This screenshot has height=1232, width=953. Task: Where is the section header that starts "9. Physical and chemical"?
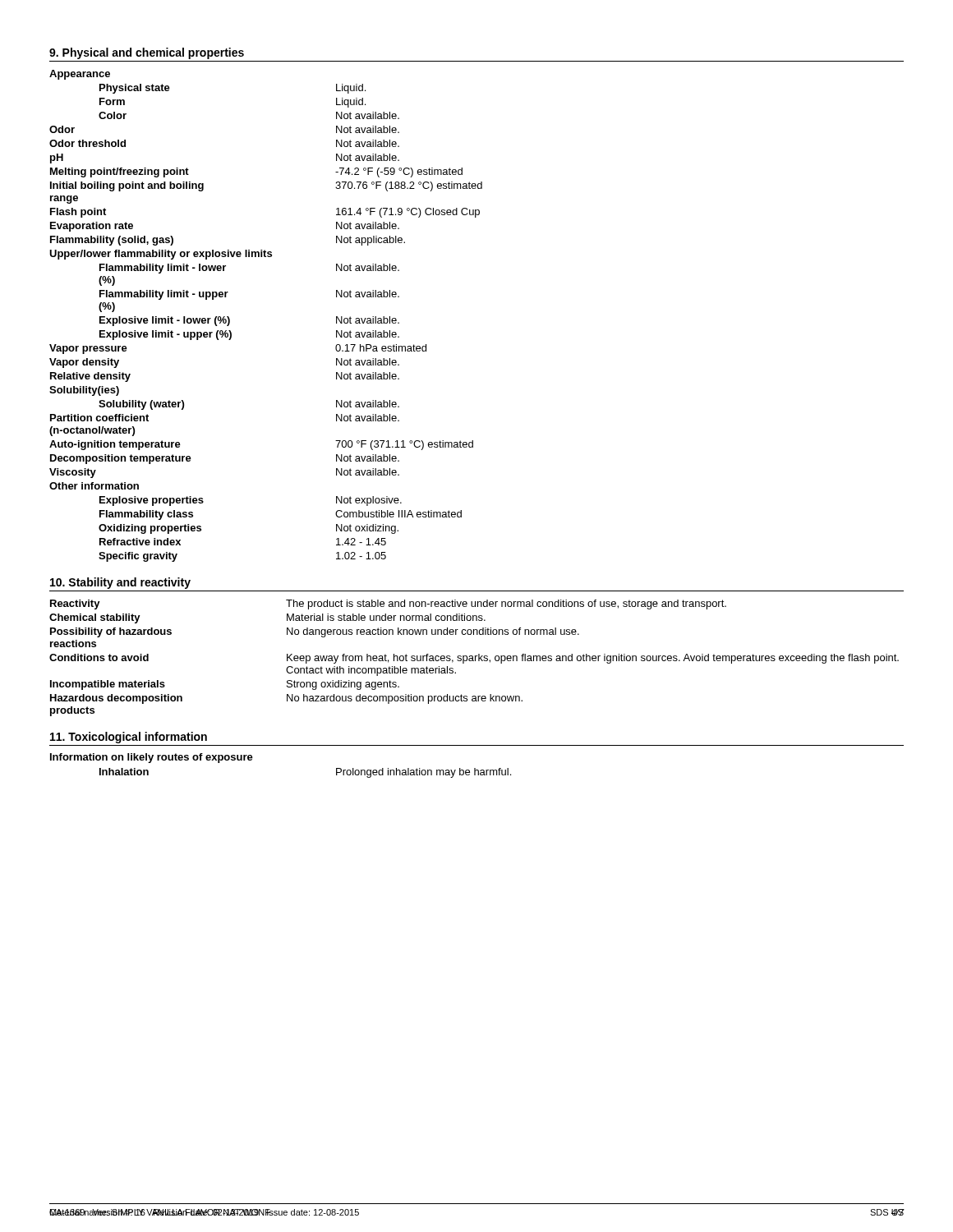tap(147, 53)
